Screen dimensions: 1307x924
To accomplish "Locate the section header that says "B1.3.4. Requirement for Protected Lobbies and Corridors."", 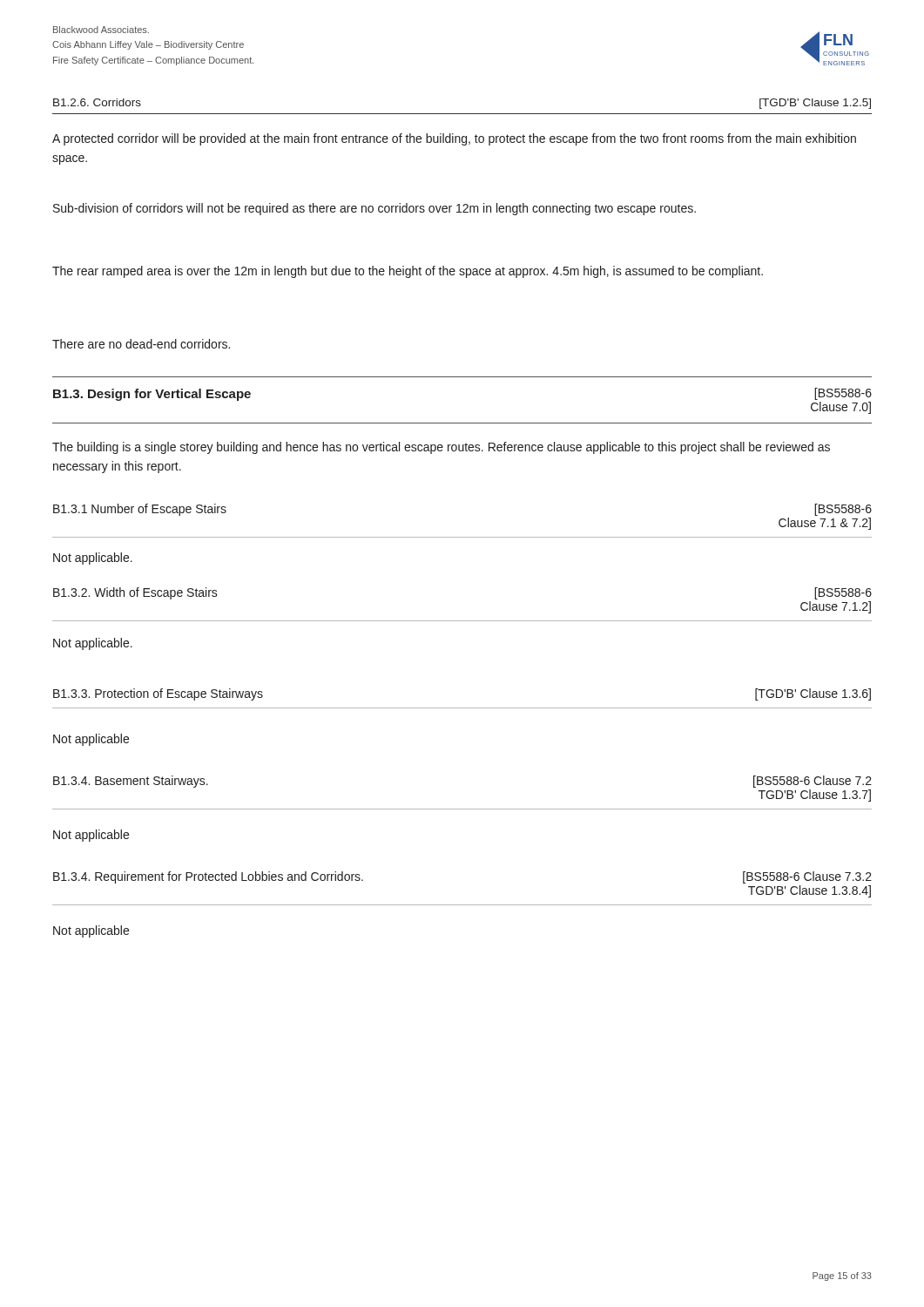I will pyautogui.click(x=202, y=877).
